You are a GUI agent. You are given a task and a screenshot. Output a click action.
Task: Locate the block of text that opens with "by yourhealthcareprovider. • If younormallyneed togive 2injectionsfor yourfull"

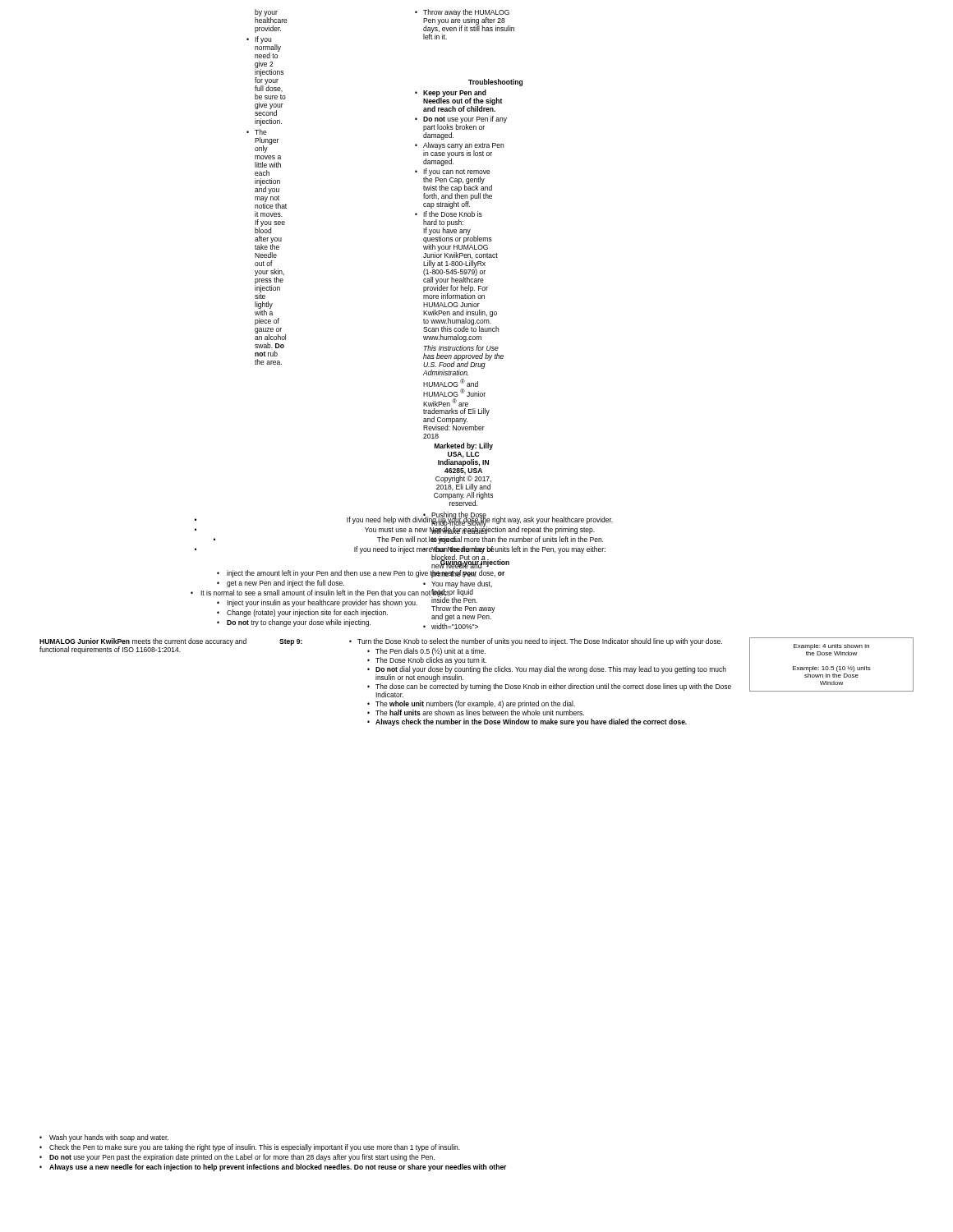coord(271,16)
